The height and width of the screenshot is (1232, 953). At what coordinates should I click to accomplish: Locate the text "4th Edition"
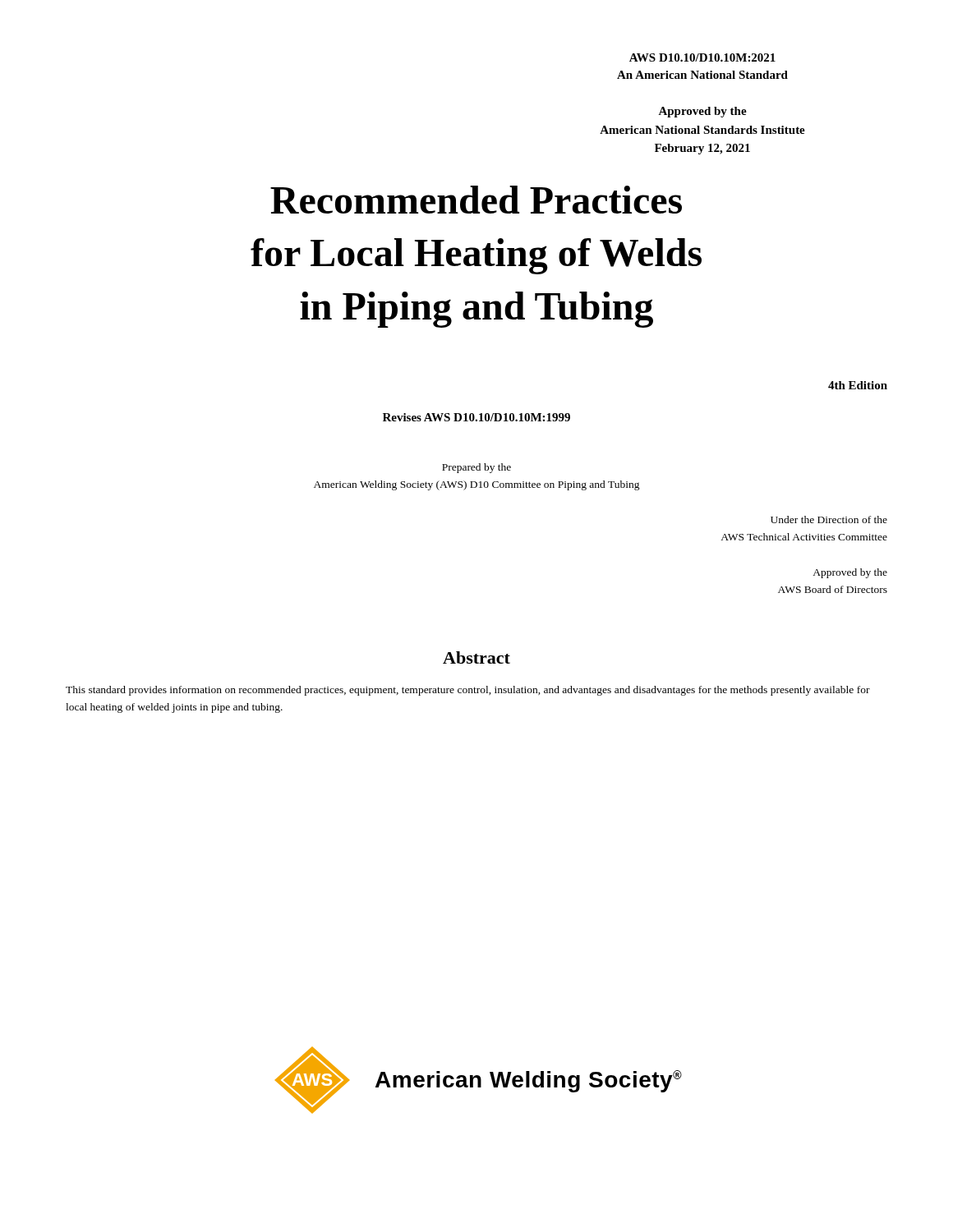coord(858,385)
